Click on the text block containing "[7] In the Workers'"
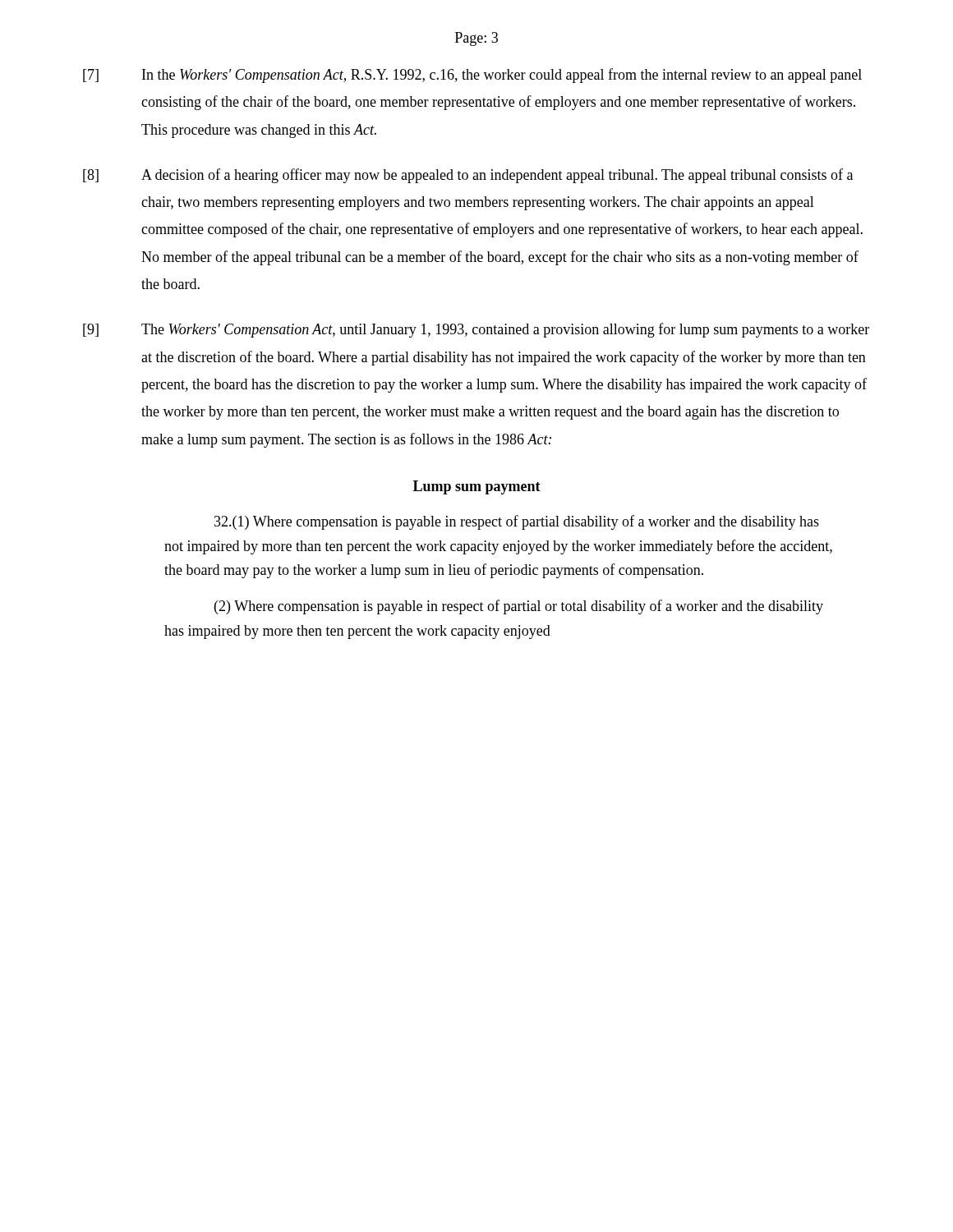The image size is (953, 1232). pyautogui.click(x=476, y=103)
